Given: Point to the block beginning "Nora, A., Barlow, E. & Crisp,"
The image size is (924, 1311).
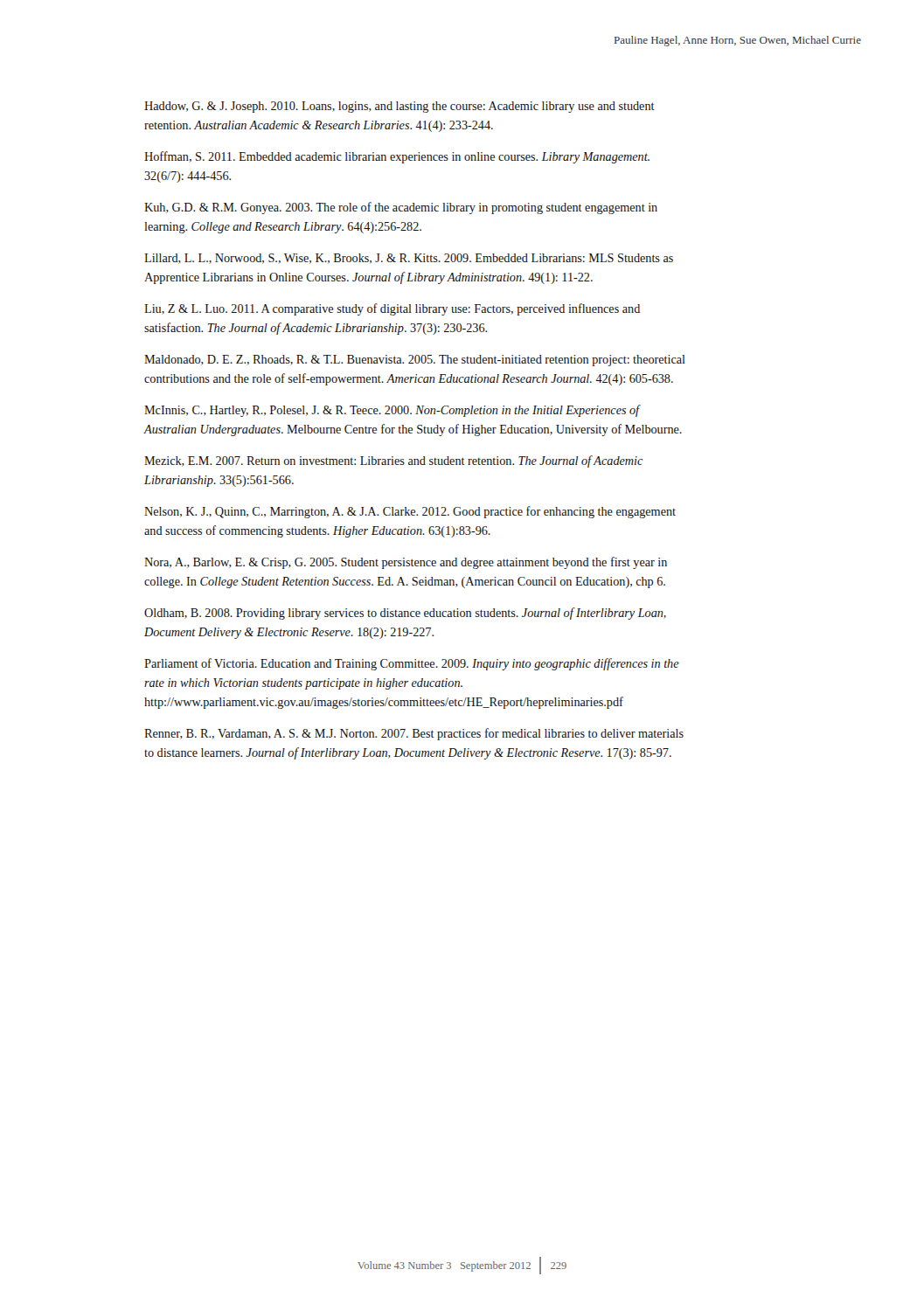Looking at the screenshot, I should coord(406,572).
